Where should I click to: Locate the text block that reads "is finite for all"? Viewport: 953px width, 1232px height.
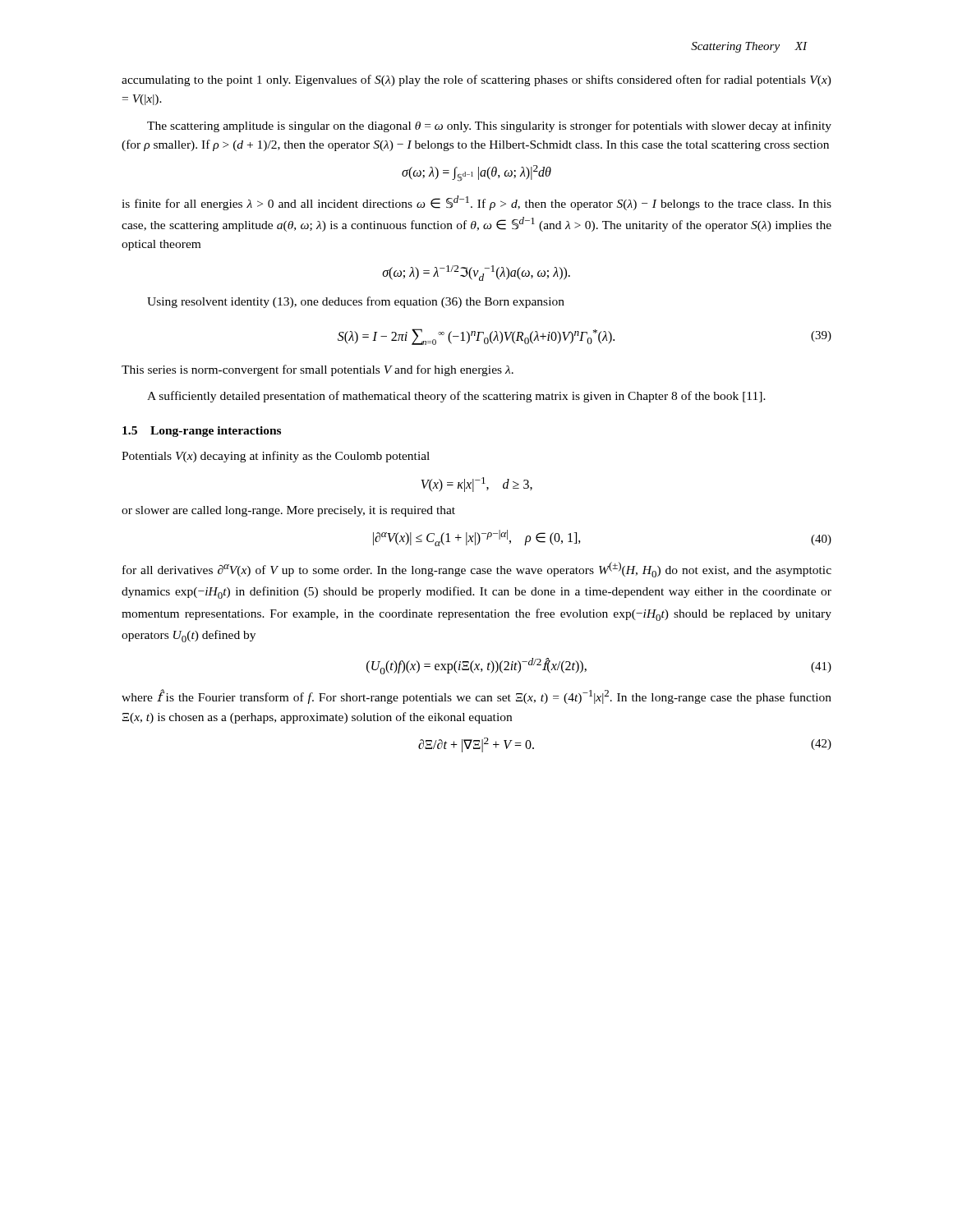pos(476,222)
